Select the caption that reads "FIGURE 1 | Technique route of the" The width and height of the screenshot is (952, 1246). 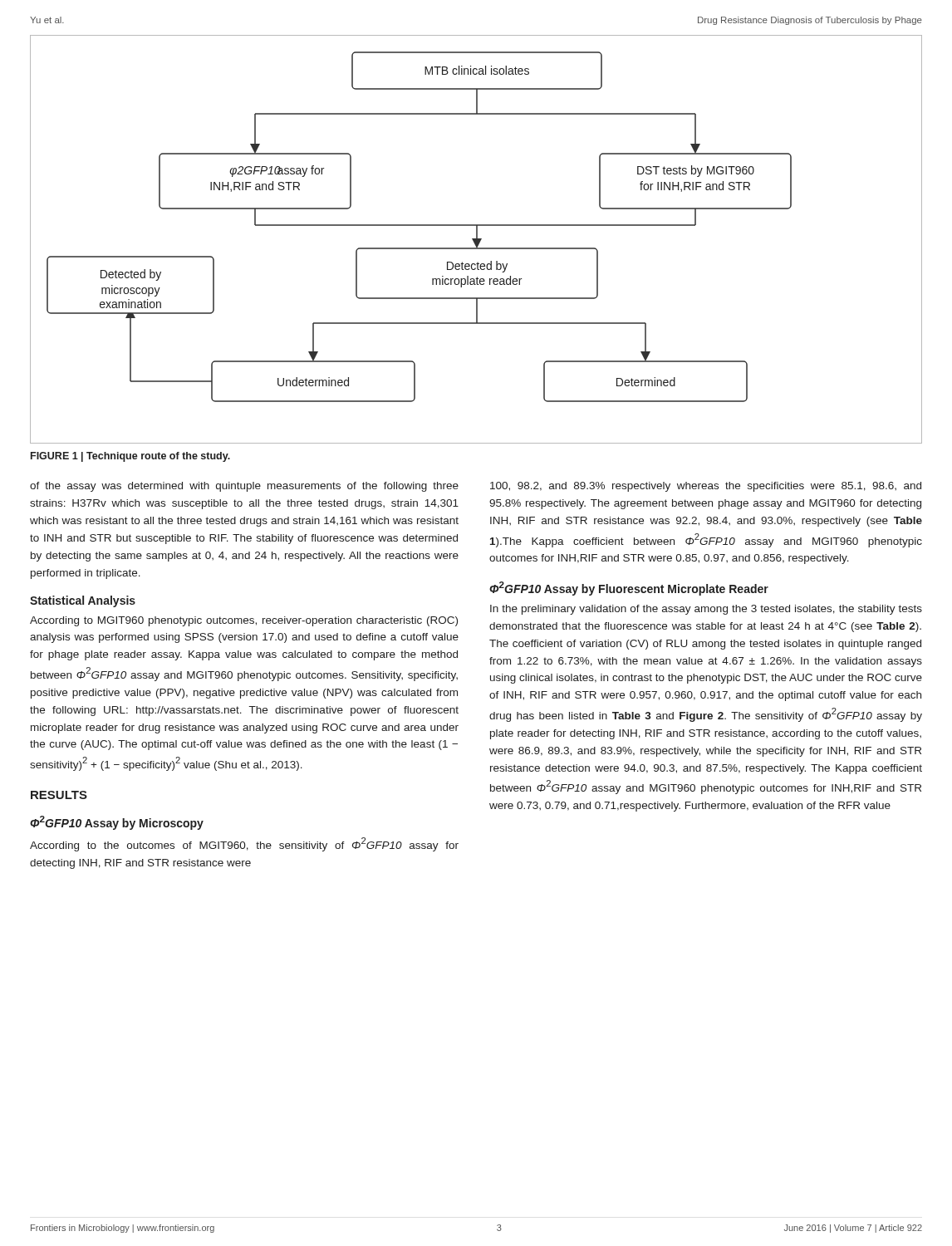(x=130, y=456)
